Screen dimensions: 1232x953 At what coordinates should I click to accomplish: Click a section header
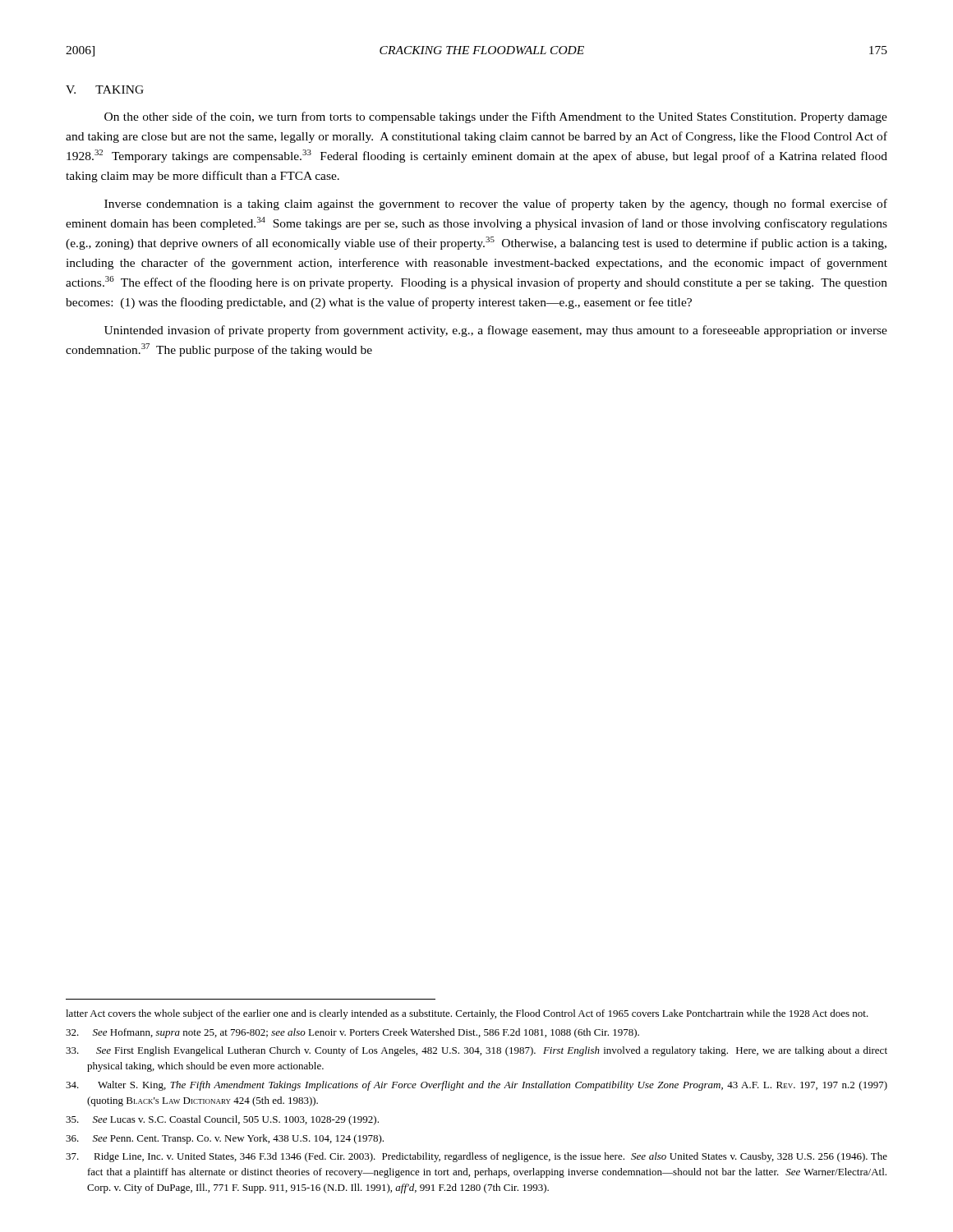(x=105, y=89)
